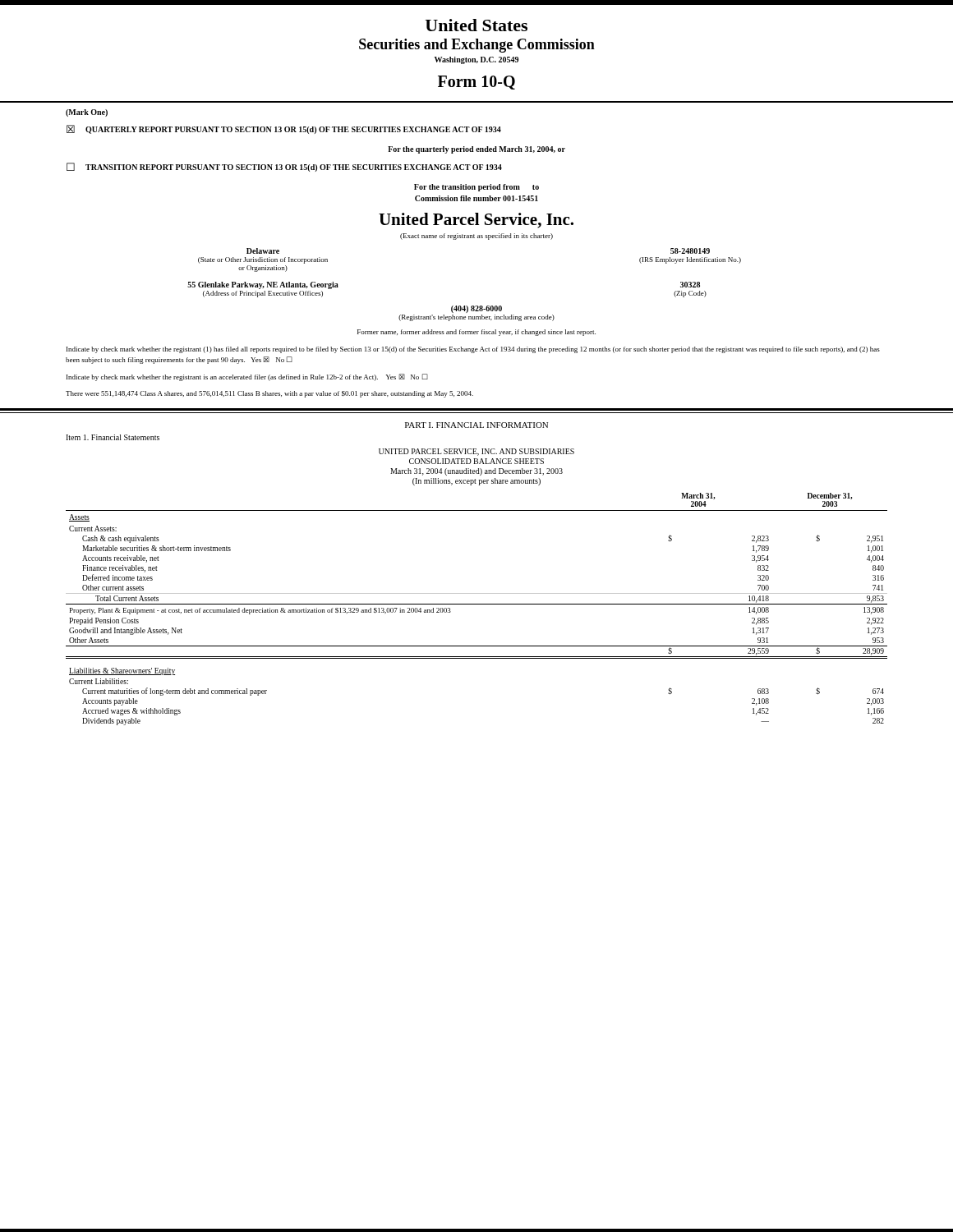Image resolution: width=953 pixels, height=1232 pixels.
Task: Point to the block beginning "(Exact name of"
Action: pos(476,236)
